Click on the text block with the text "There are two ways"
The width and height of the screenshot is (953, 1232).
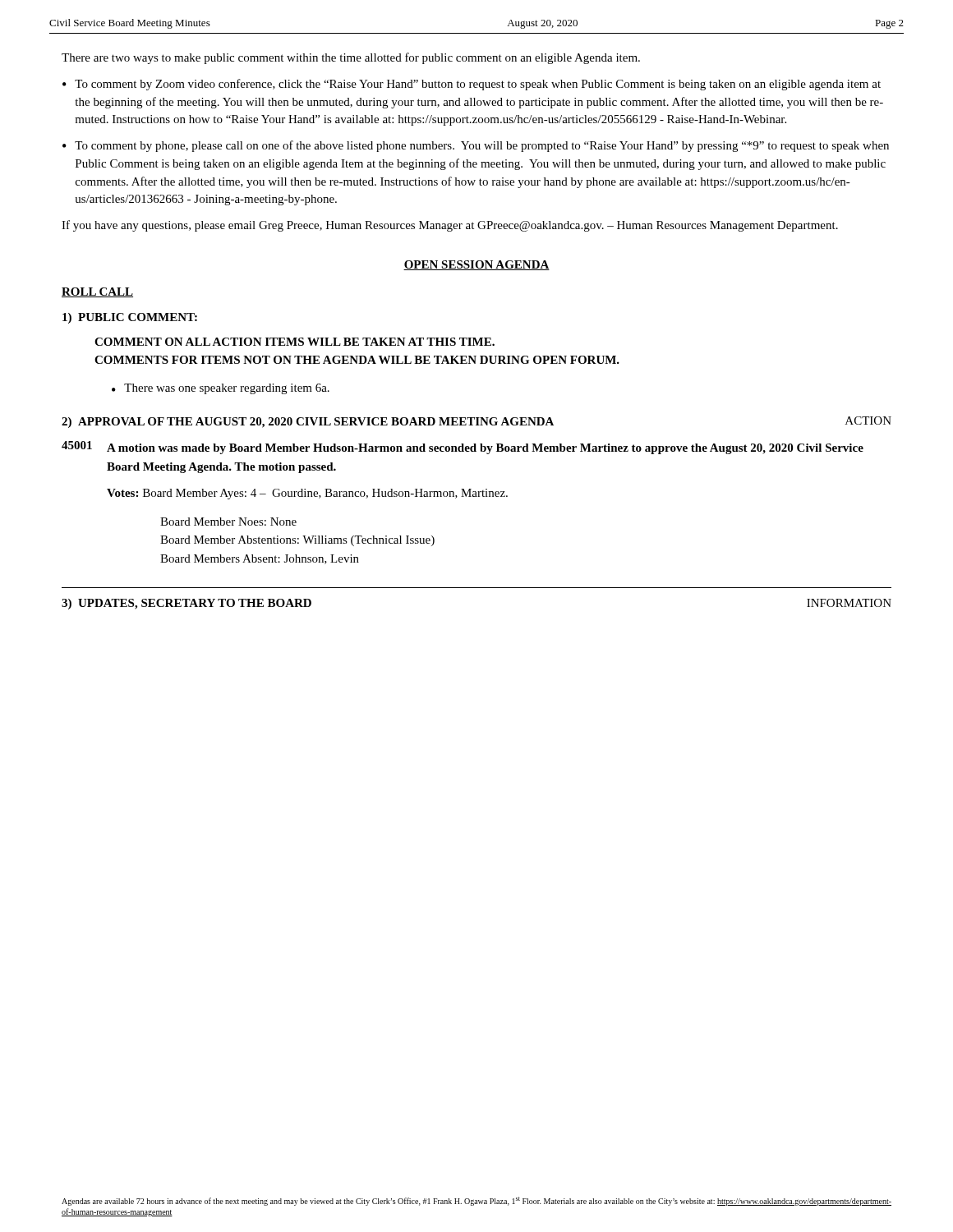[351, 57]
